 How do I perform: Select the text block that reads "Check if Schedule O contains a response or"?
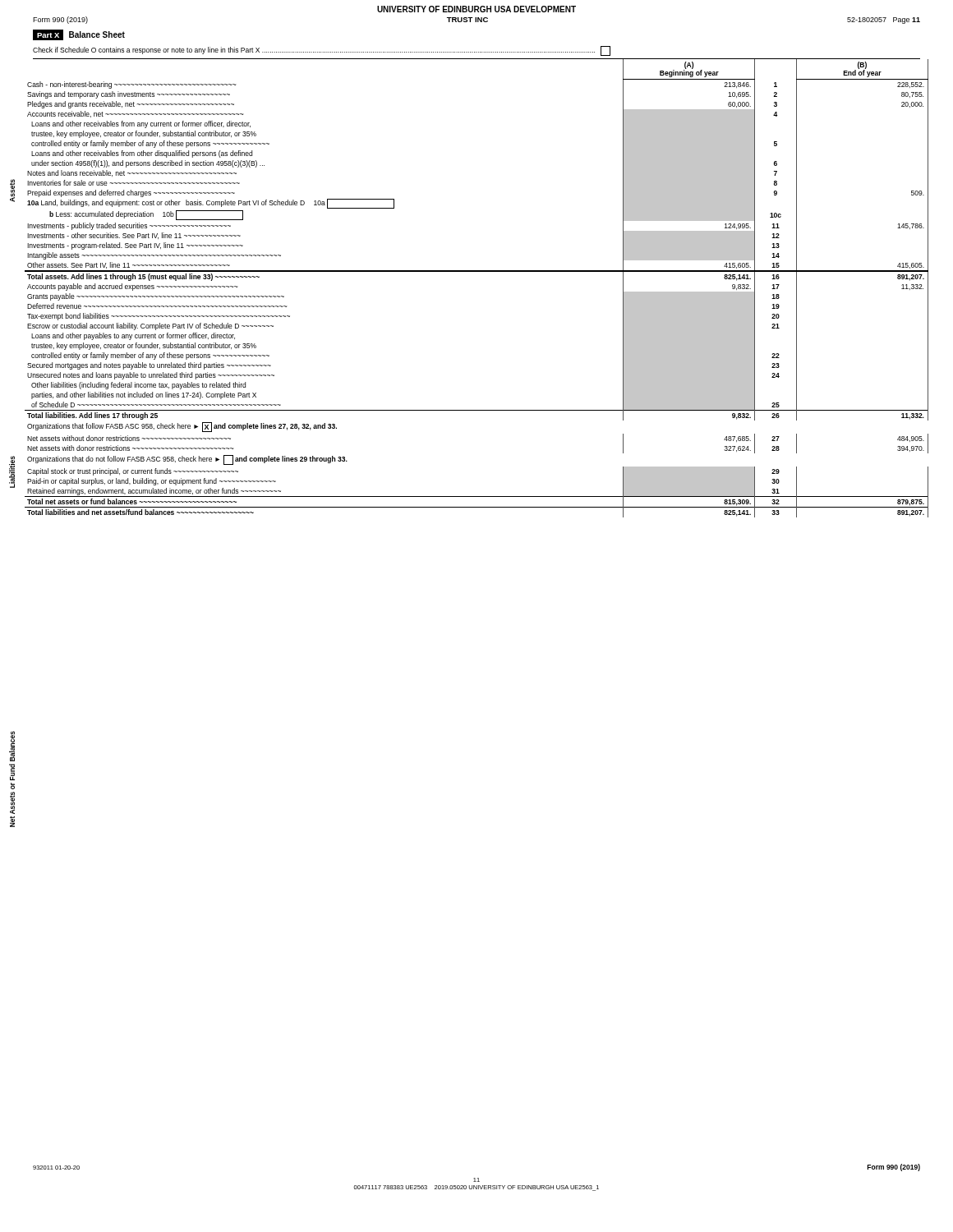tap(322, 51)
